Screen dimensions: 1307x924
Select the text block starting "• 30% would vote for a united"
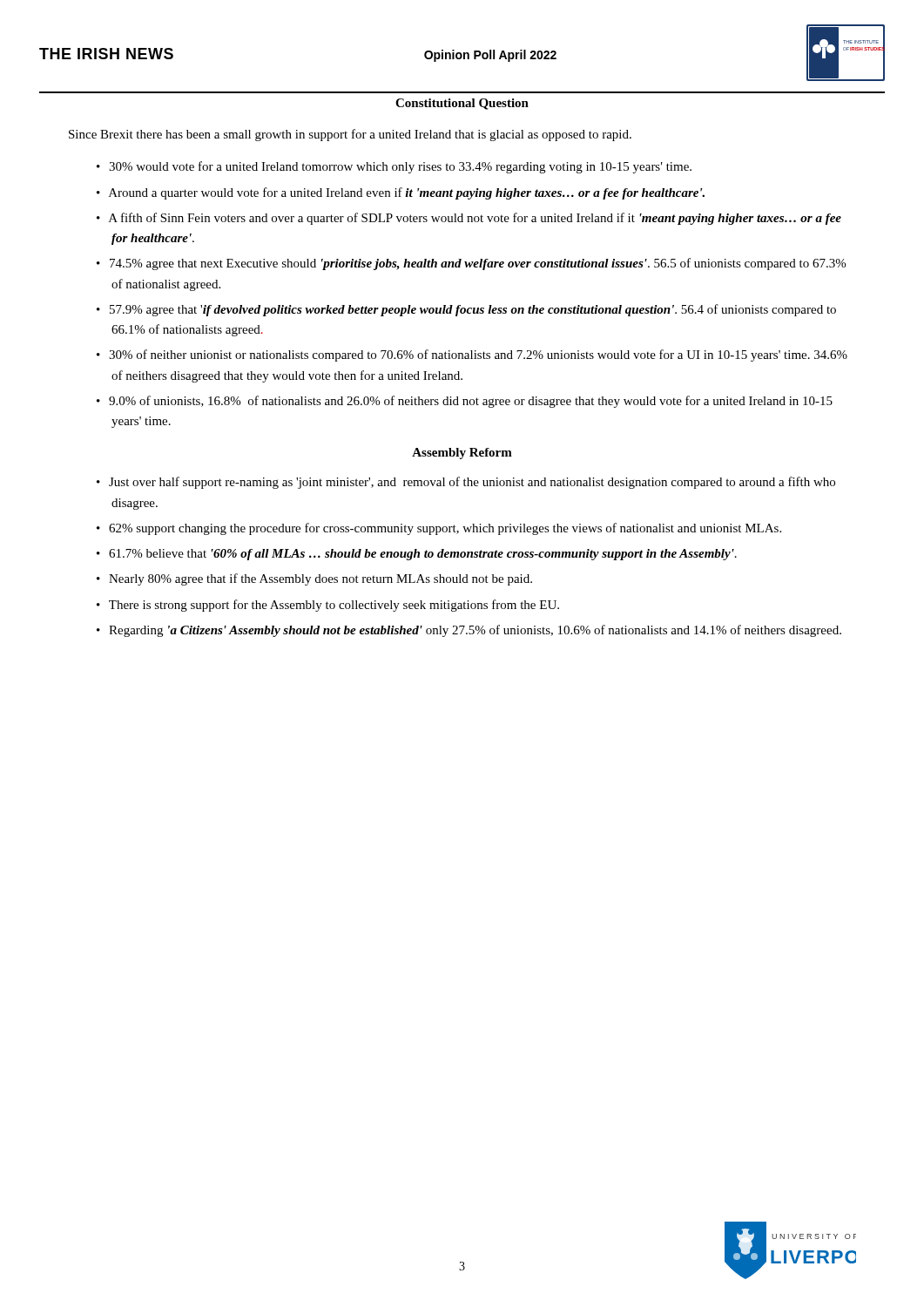coord(394,167)
